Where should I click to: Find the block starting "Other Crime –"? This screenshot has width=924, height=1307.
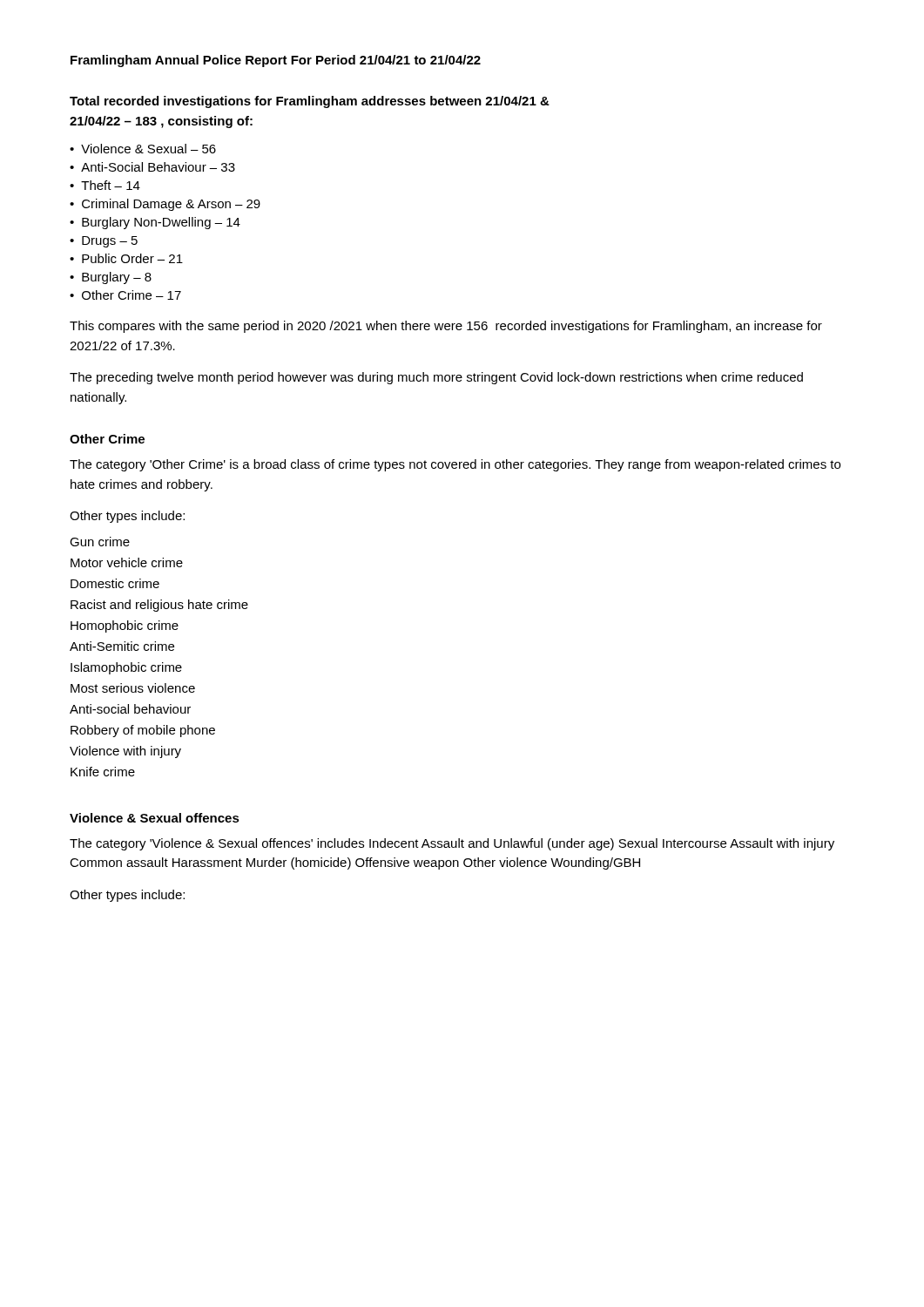(x=131, y=295)
